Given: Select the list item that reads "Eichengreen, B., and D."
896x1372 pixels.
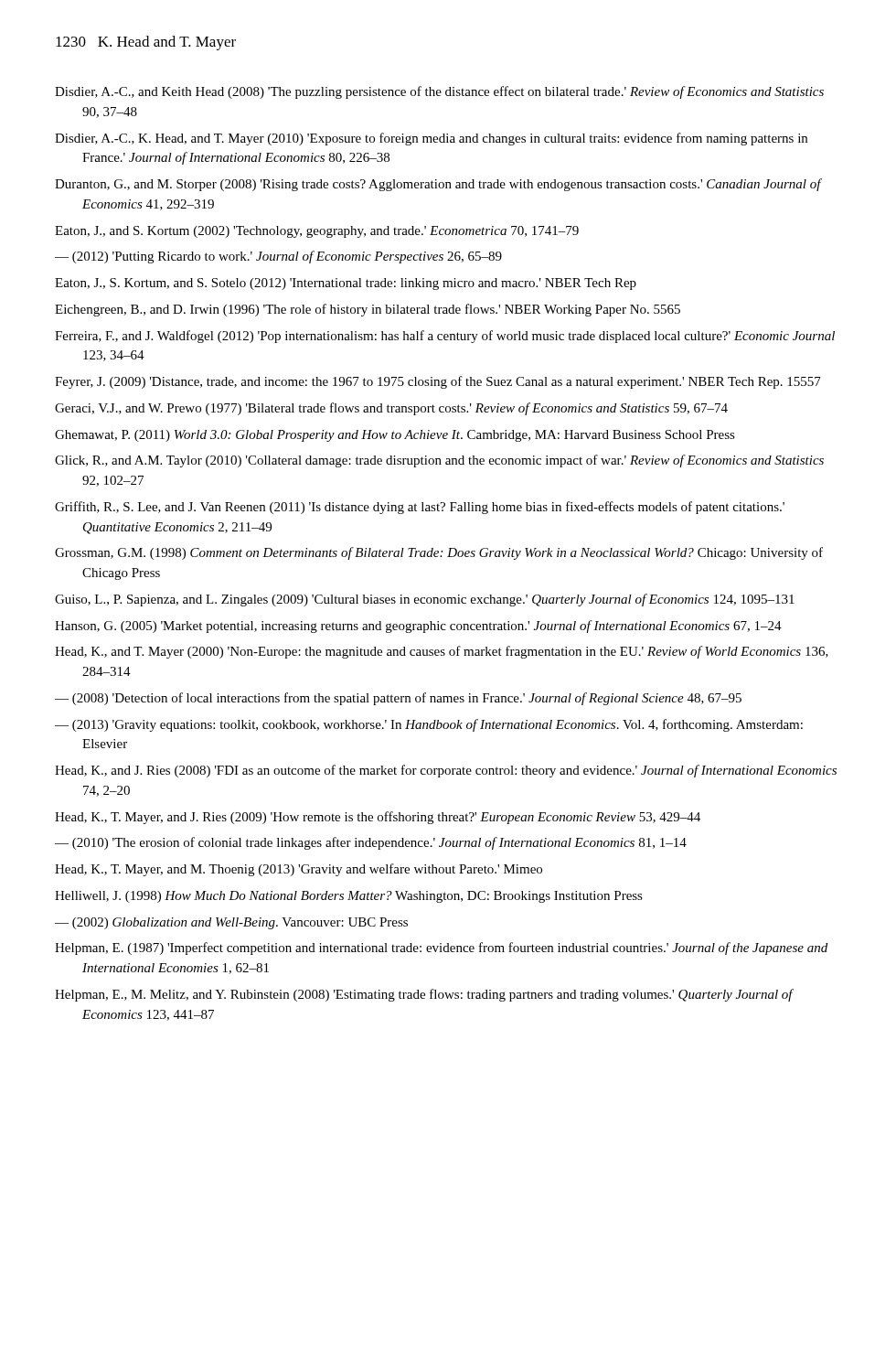Looking at the screenshot, I should [x=368, y=309].
